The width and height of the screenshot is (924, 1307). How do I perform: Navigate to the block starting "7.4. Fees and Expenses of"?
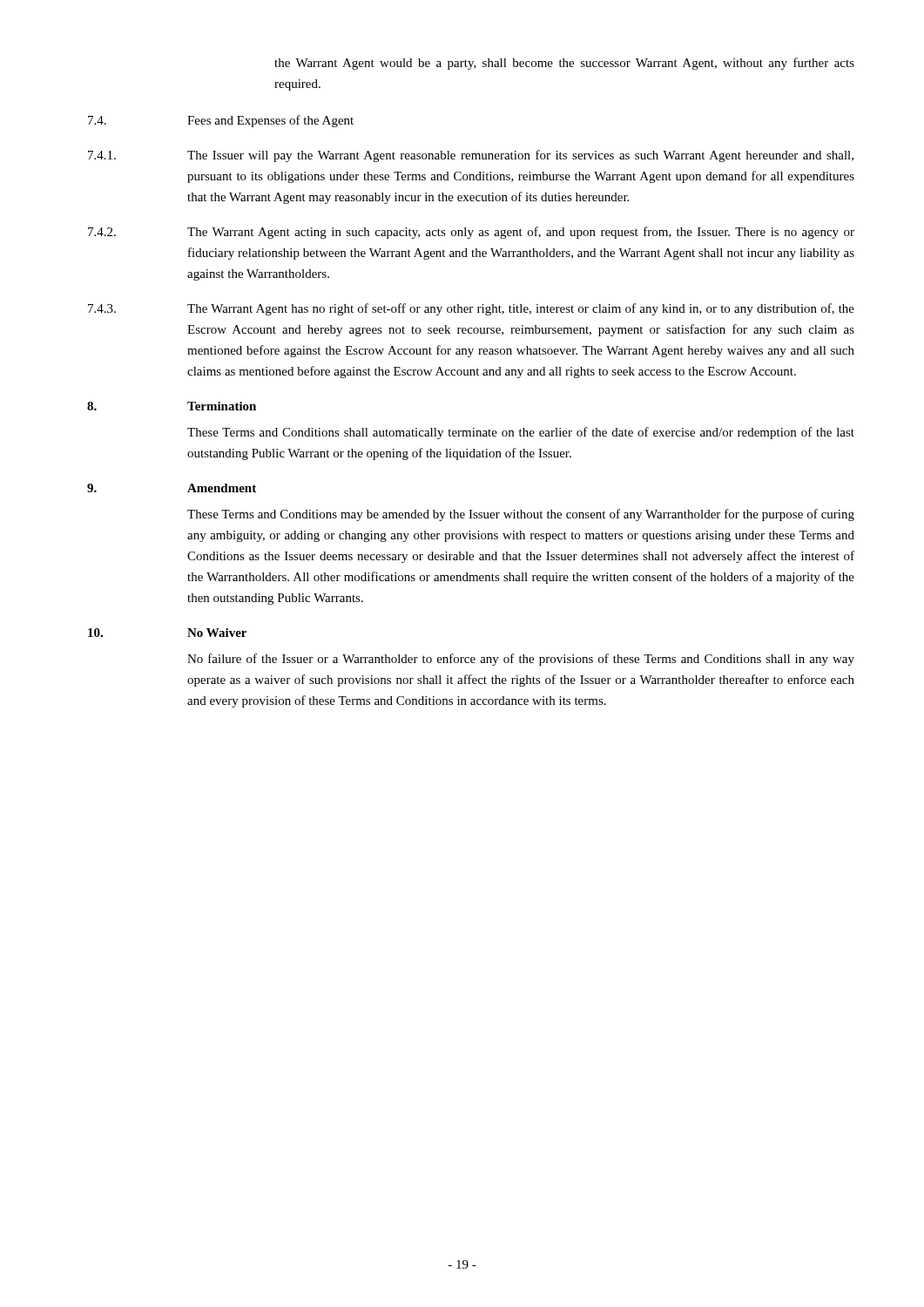[x=221, y=121]
